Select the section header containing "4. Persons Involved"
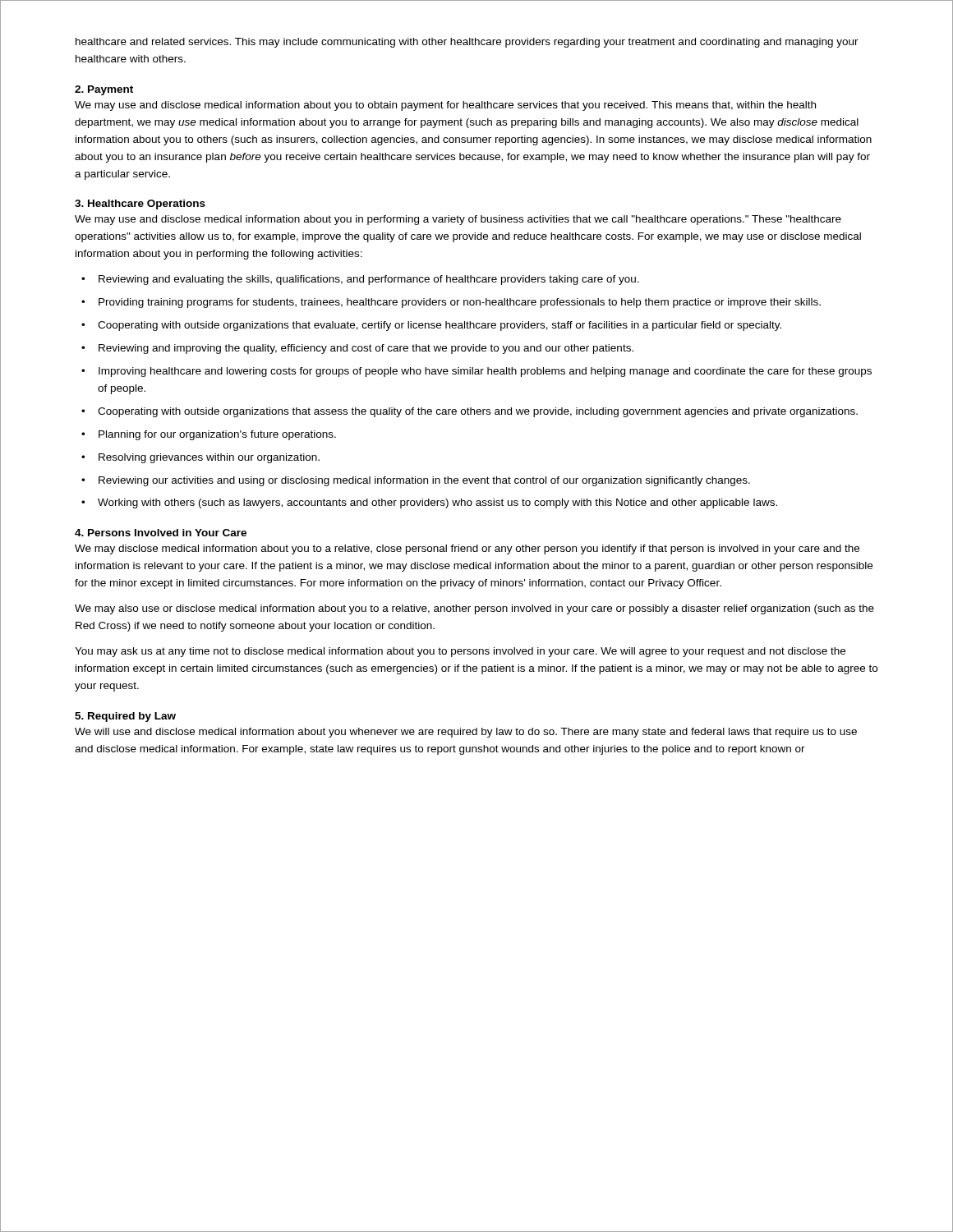This screenshot has width=953, height=1232. 476,533
